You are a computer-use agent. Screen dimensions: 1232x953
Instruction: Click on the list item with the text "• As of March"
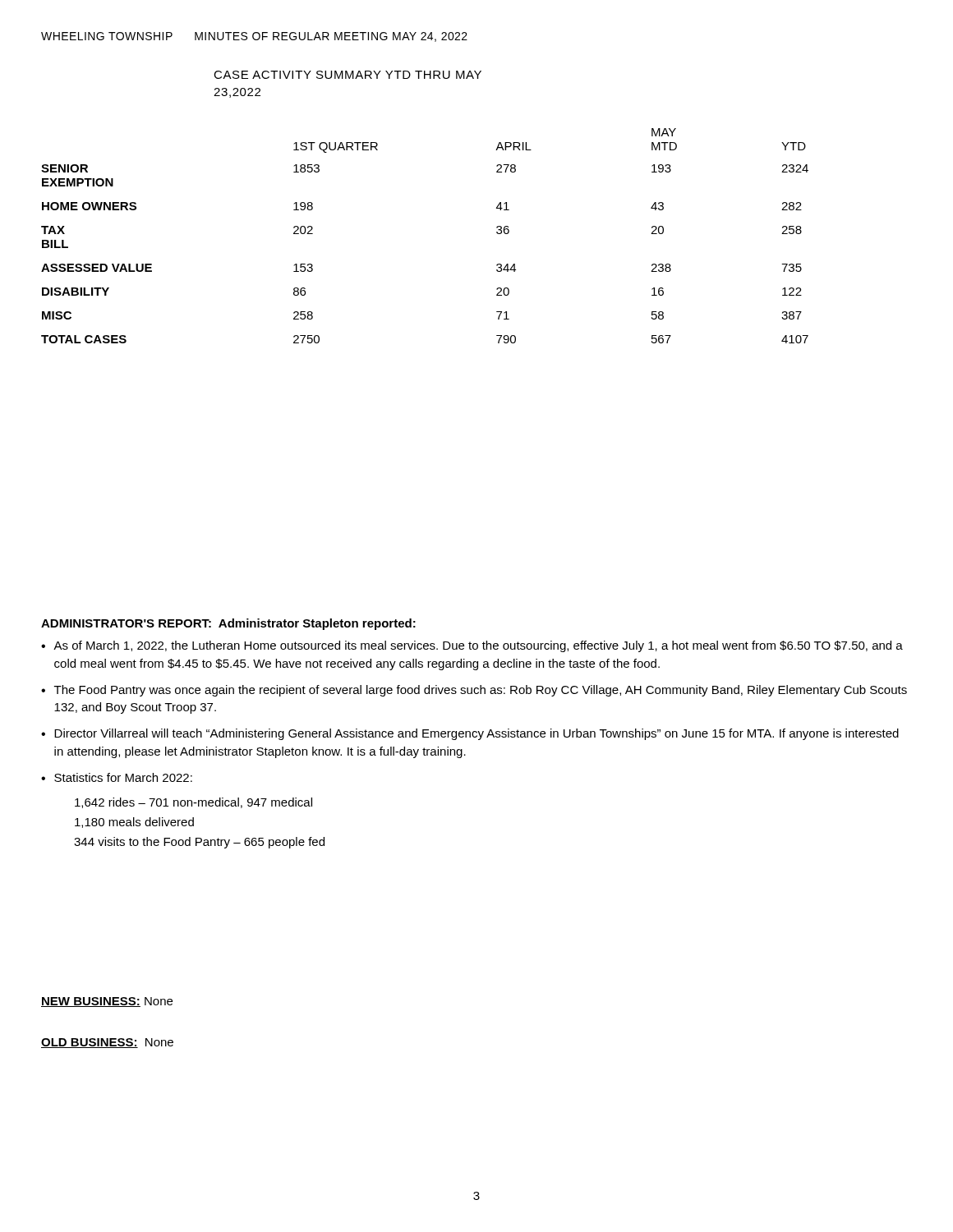pyautogui.click(x=476, y=654)
